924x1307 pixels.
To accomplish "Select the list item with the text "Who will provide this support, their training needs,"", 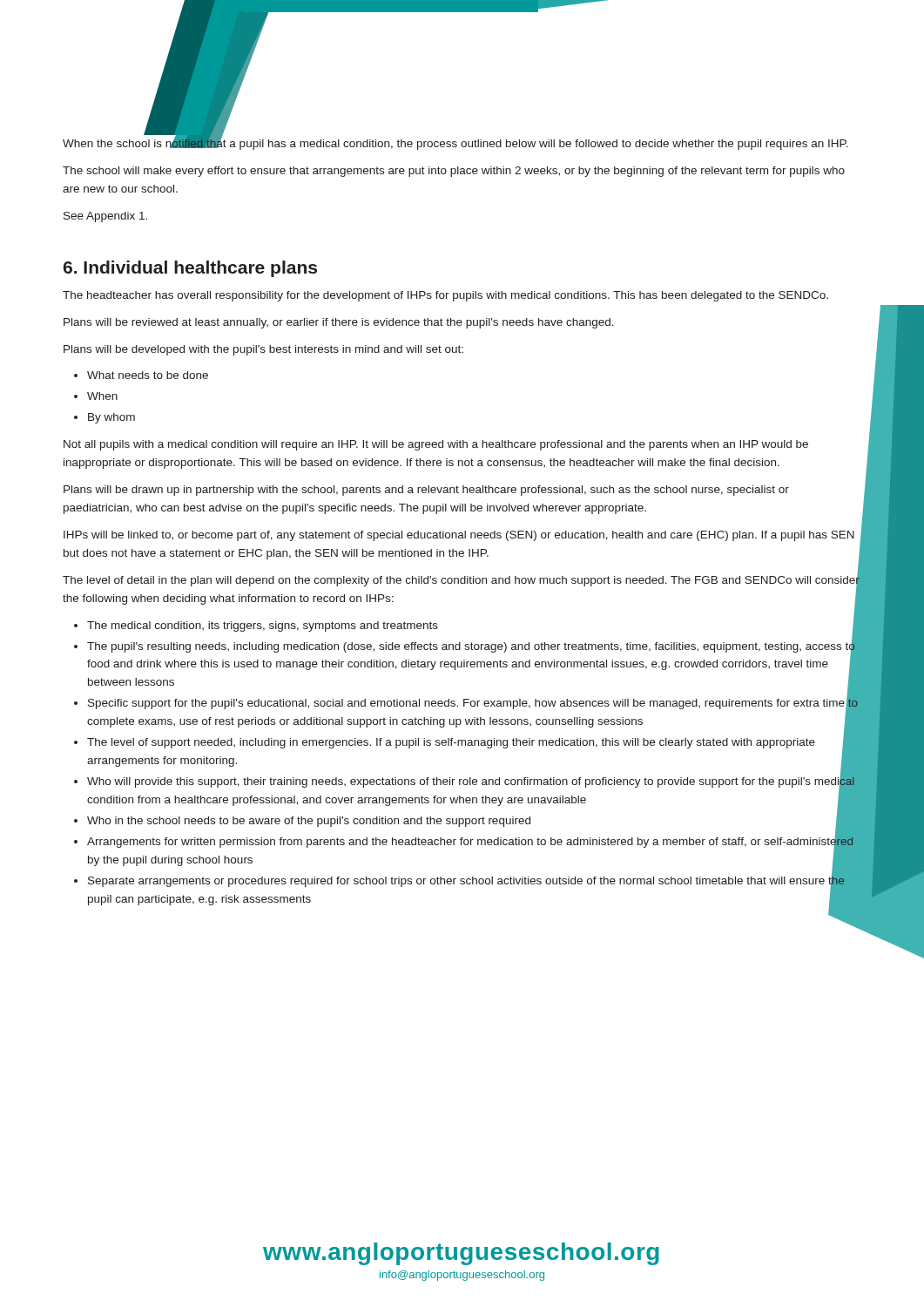I will pos(471,790).
